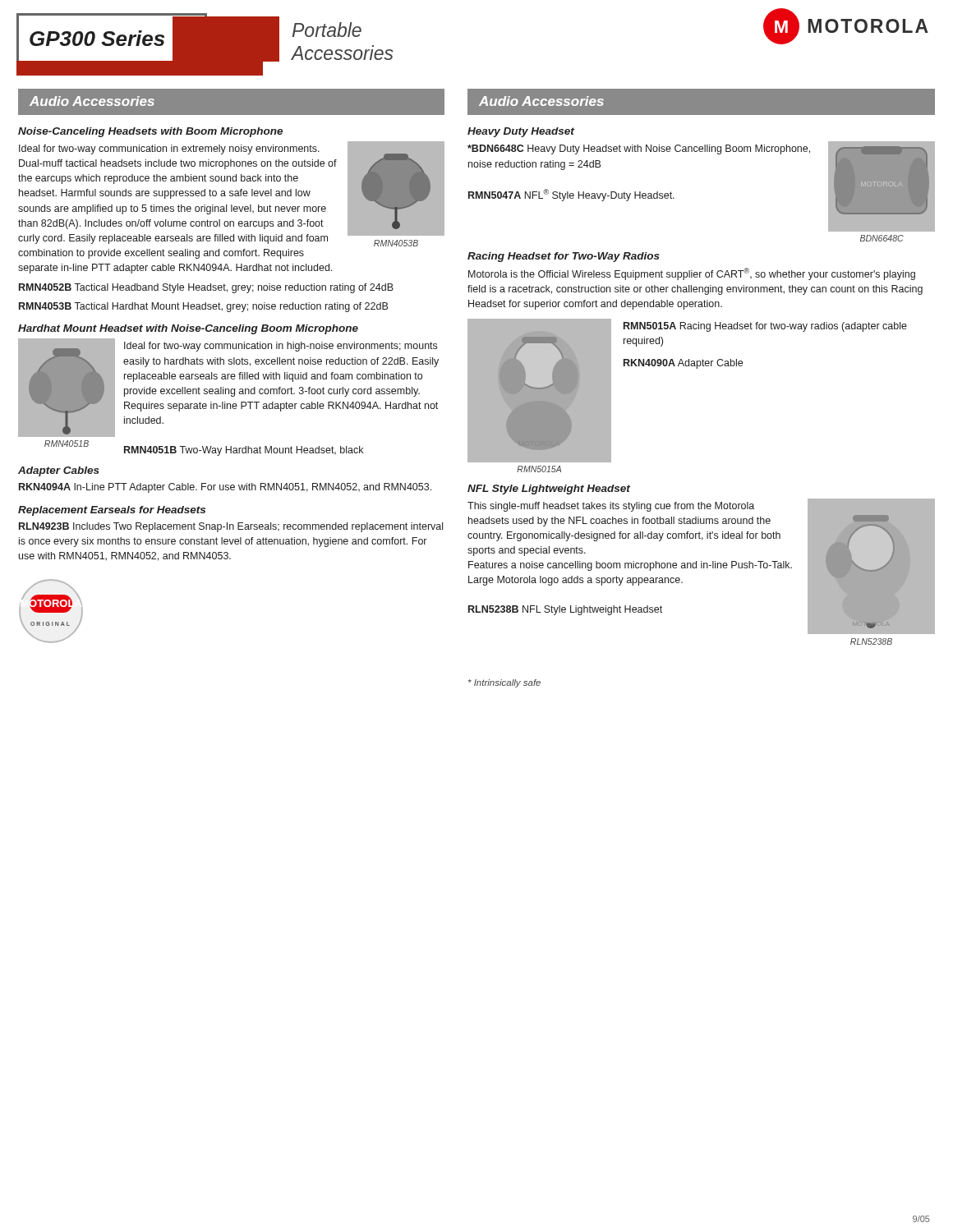Click on the text block starting "MOTOROLA RLN5238B This single-muff"

tap(701, 573)
